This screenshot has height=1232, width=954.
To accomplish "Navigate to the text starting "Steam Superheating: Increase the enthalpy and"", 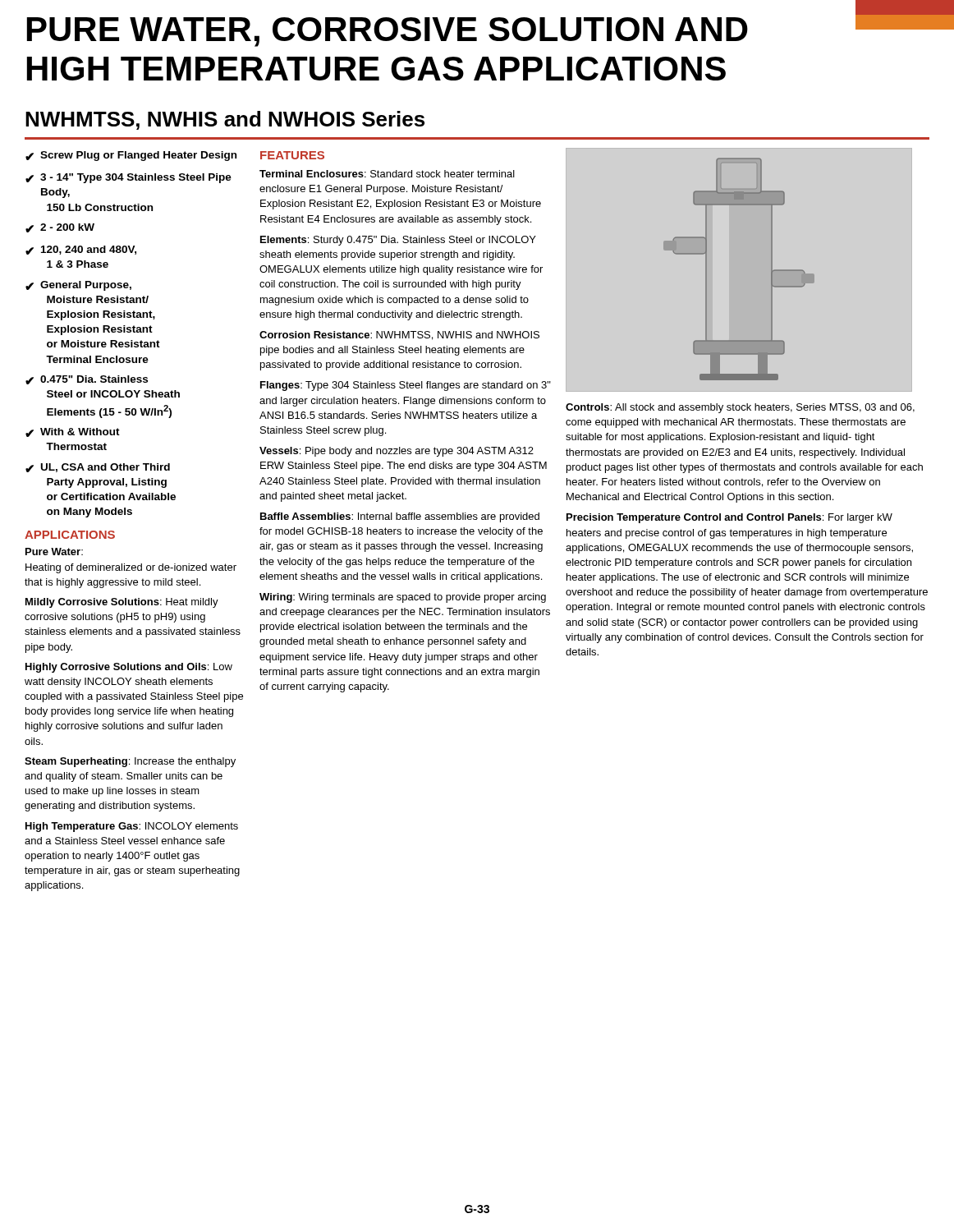I will 130,783.
